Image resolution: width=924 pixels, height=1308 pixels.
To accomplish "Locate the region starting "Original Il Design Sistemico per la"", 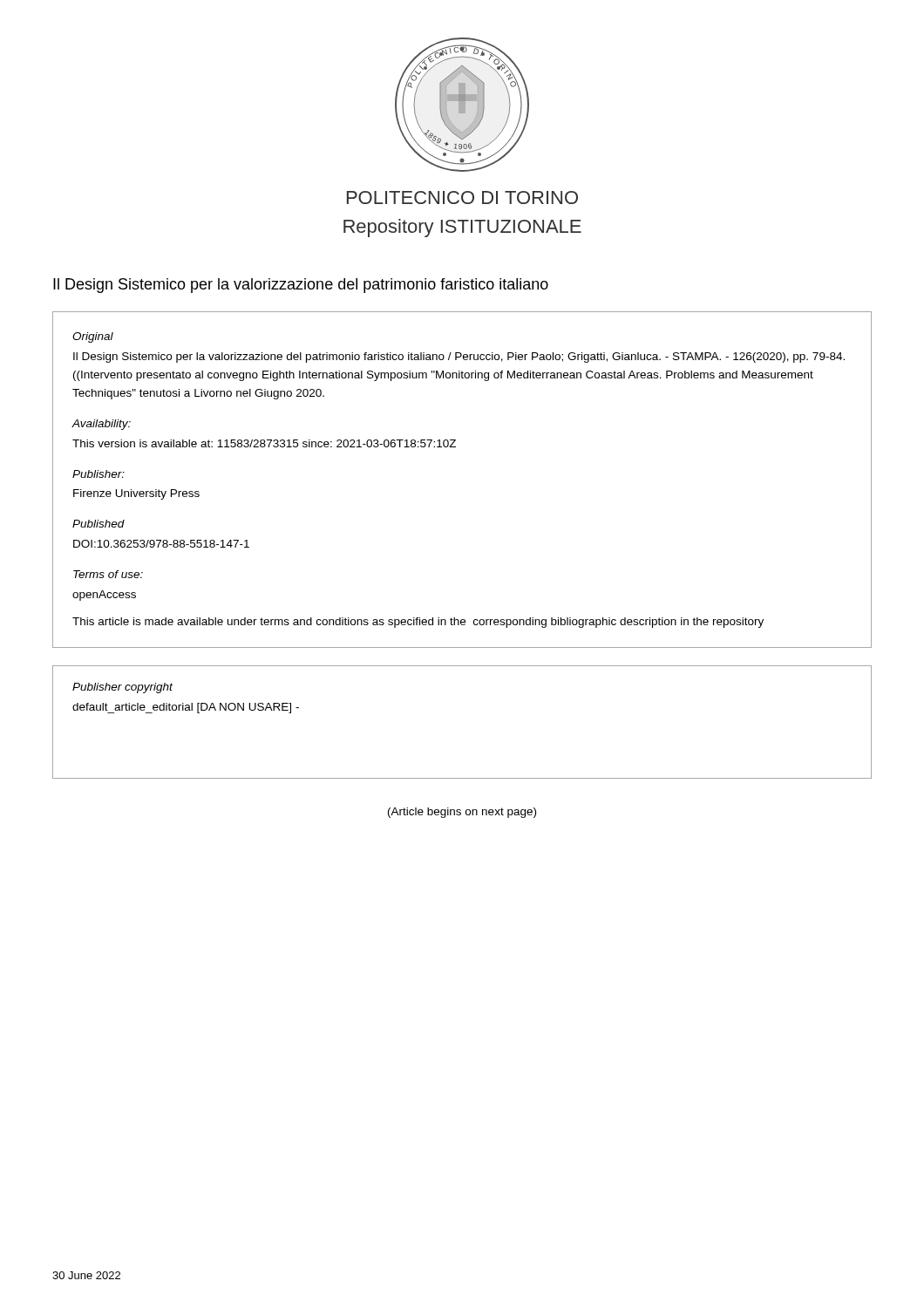I will (x=93, y=337).
